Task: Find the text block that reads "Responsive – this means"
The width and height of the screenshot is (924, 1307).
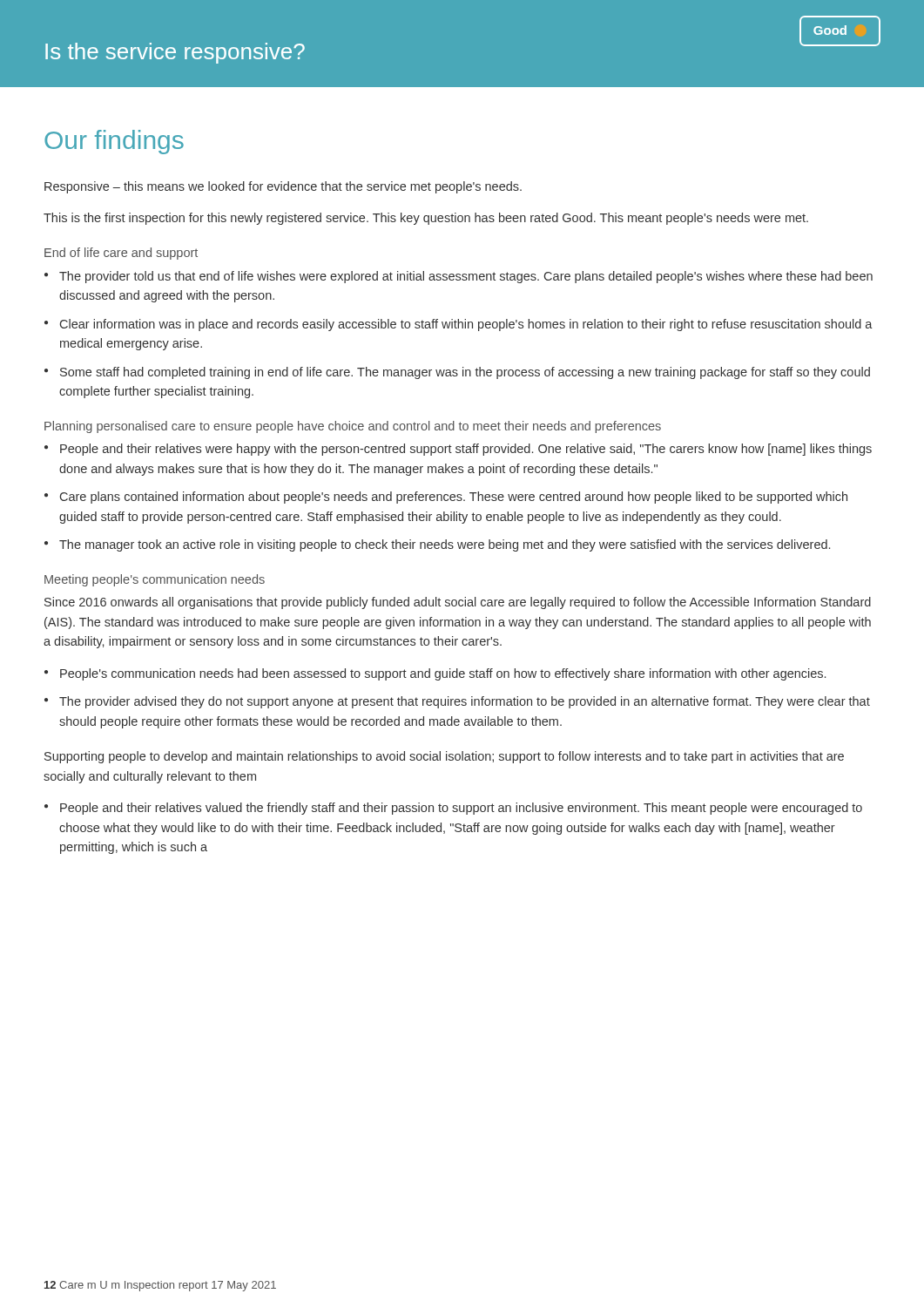Action: pyautogui.click(x=283, y=186)
